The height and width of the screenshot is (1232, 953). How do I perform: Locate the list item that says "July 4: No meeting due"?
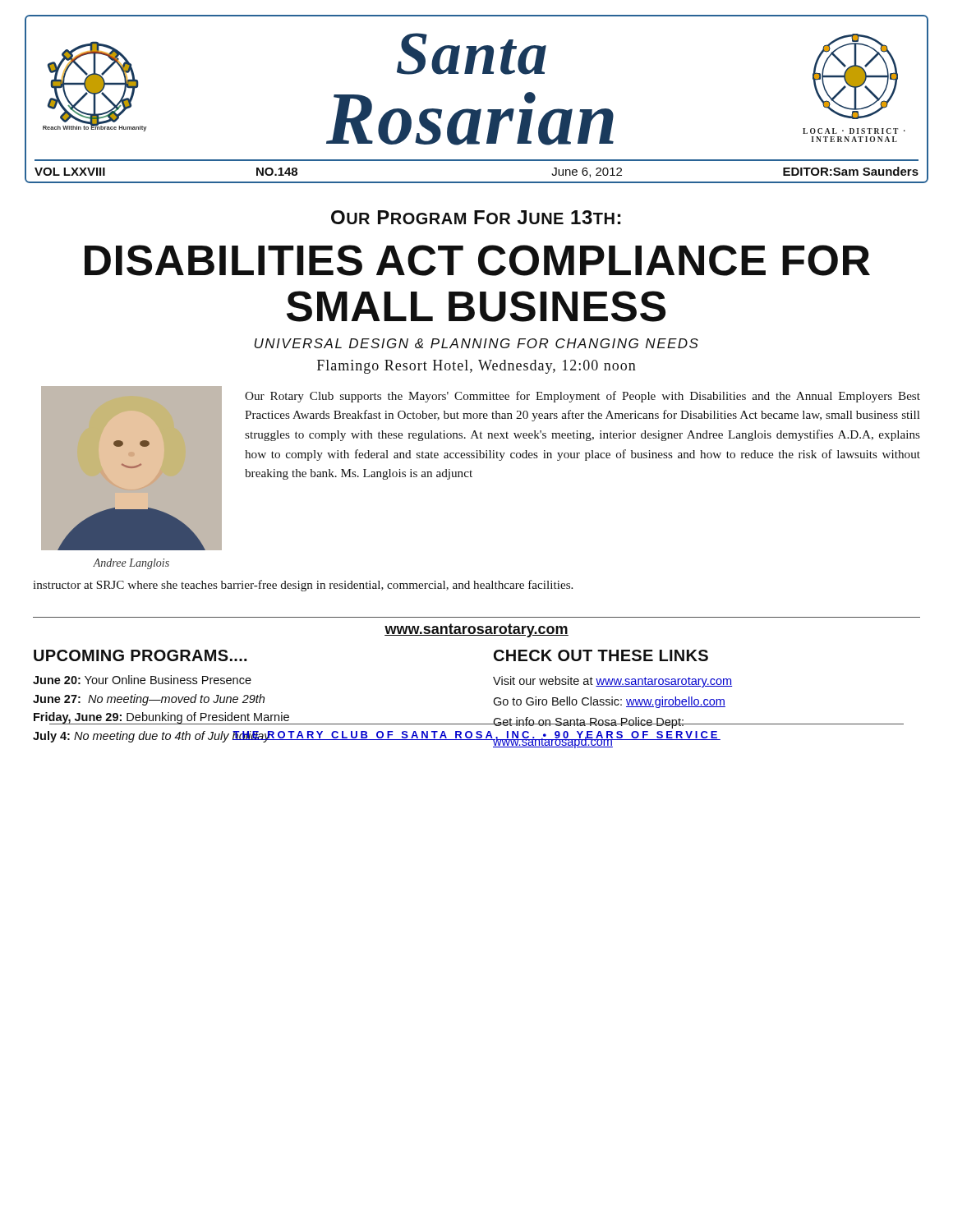coord(151,736)
